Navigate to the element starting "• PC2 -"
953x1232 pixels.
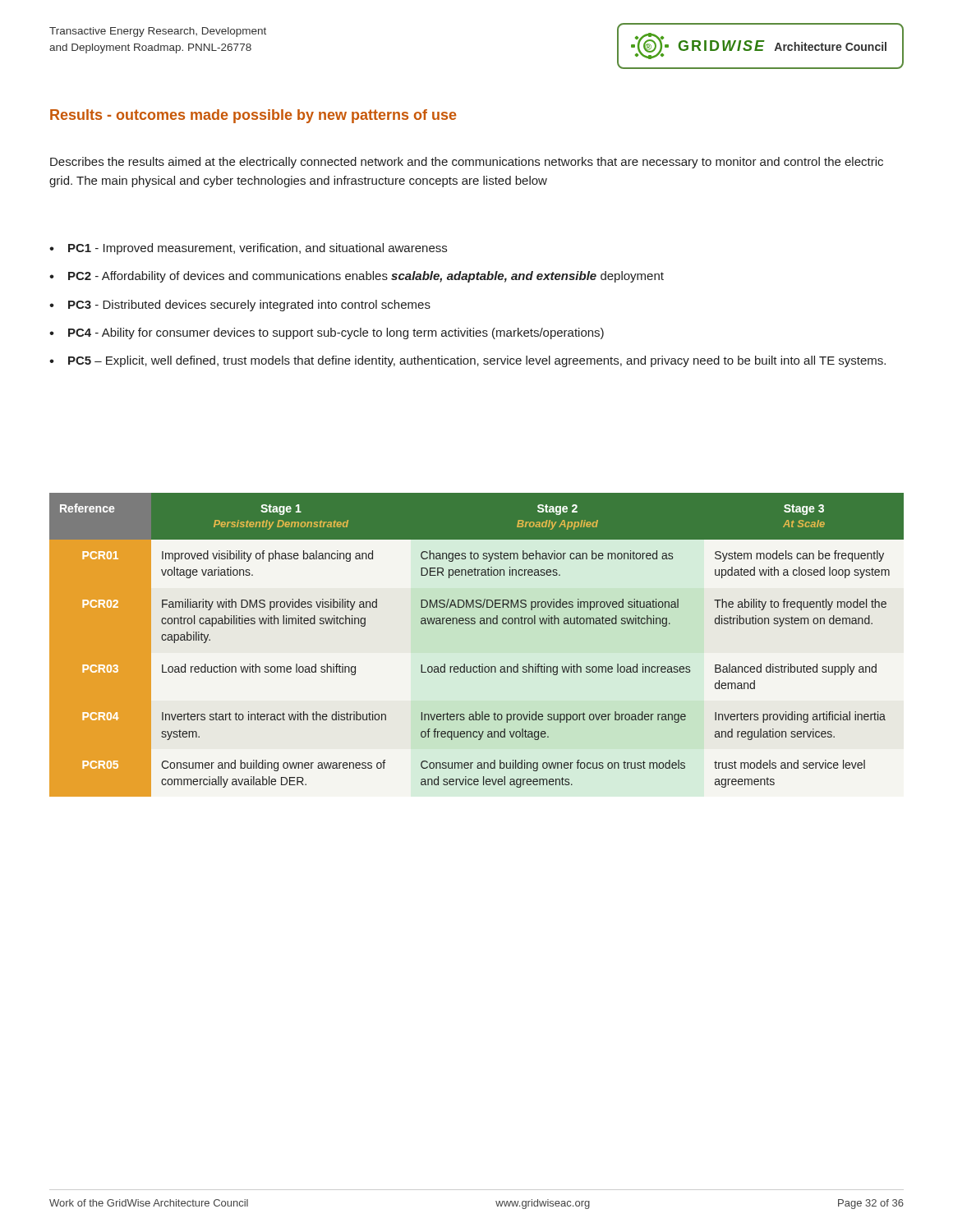click(476, 277)
